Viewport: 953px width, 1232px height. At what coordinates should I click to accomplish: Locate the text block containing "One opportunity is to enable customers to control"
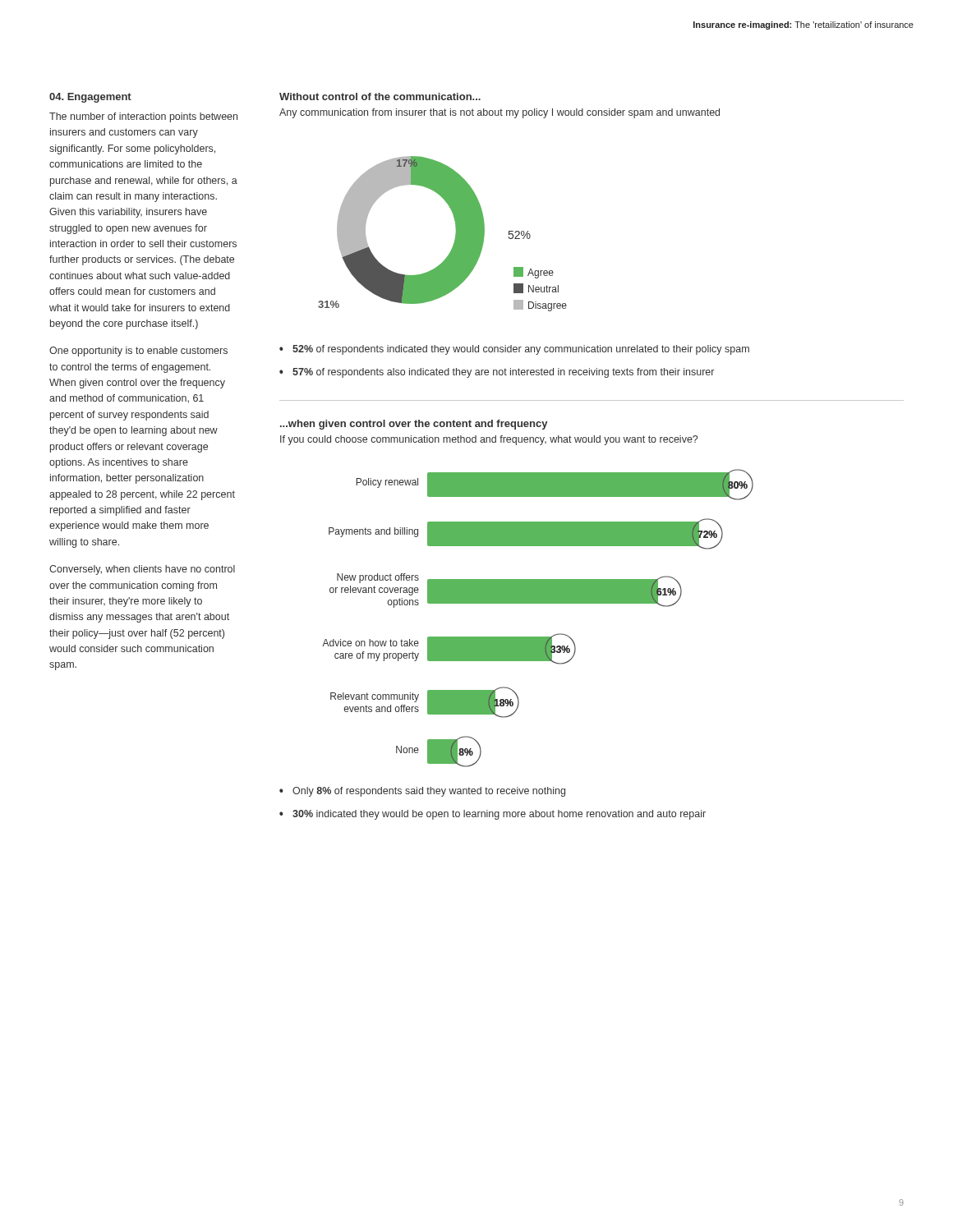(x=142, y=446)
